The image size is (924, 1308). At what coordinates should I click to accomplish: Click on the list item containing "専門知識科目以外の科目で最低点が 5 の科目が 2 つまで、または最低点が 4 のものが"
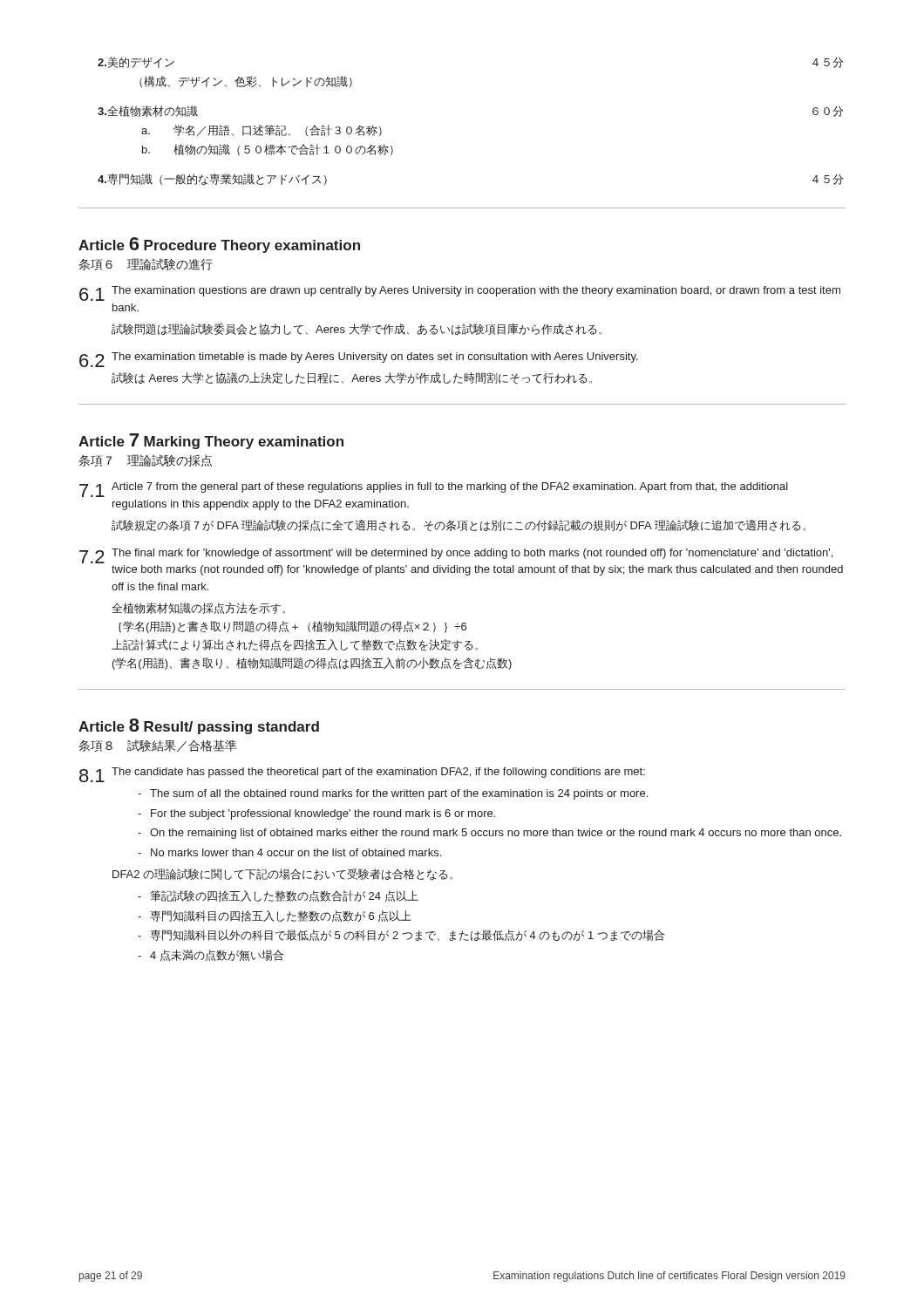407,936
